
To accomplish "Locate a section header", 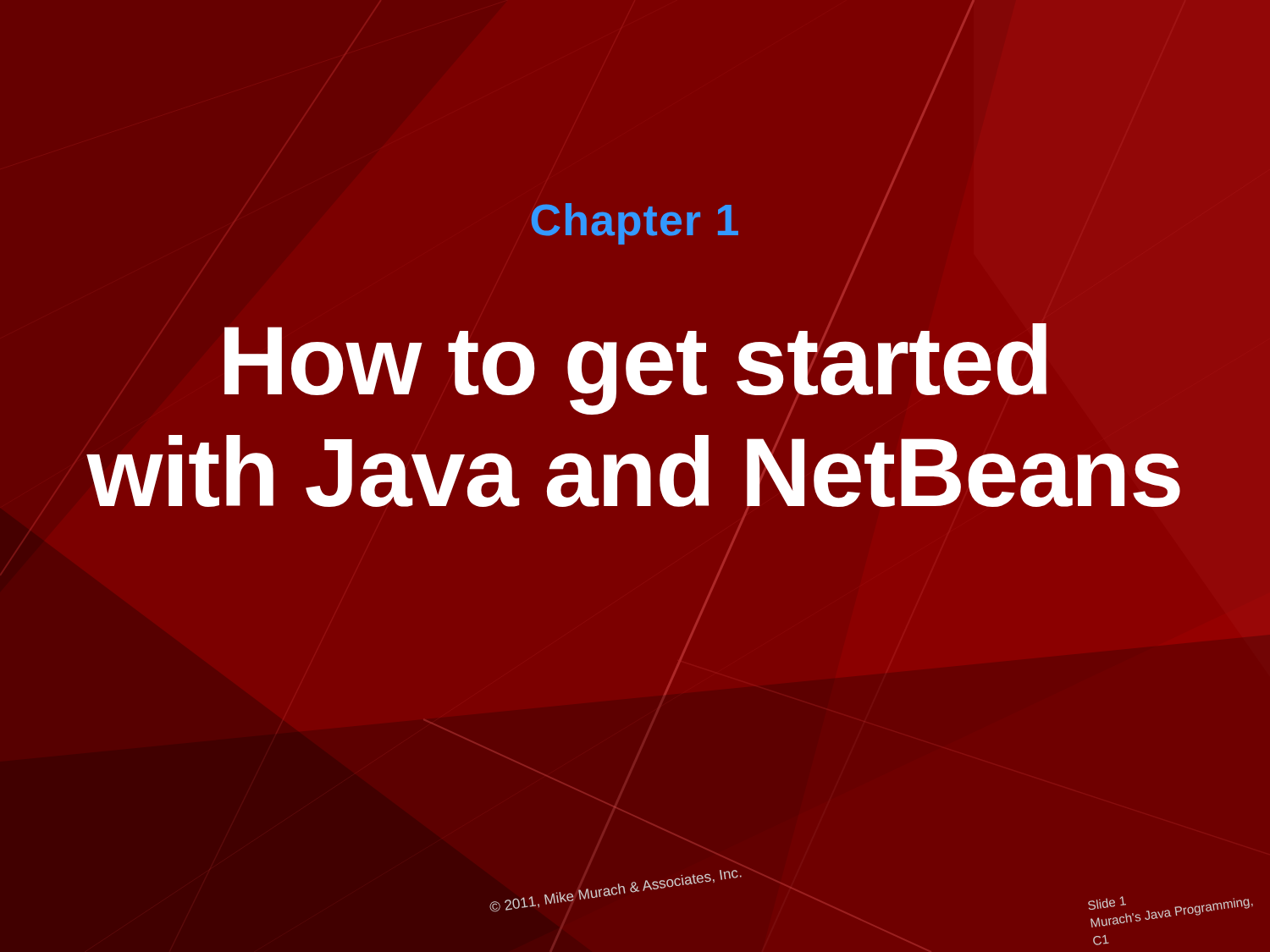I will pos(635,220).
